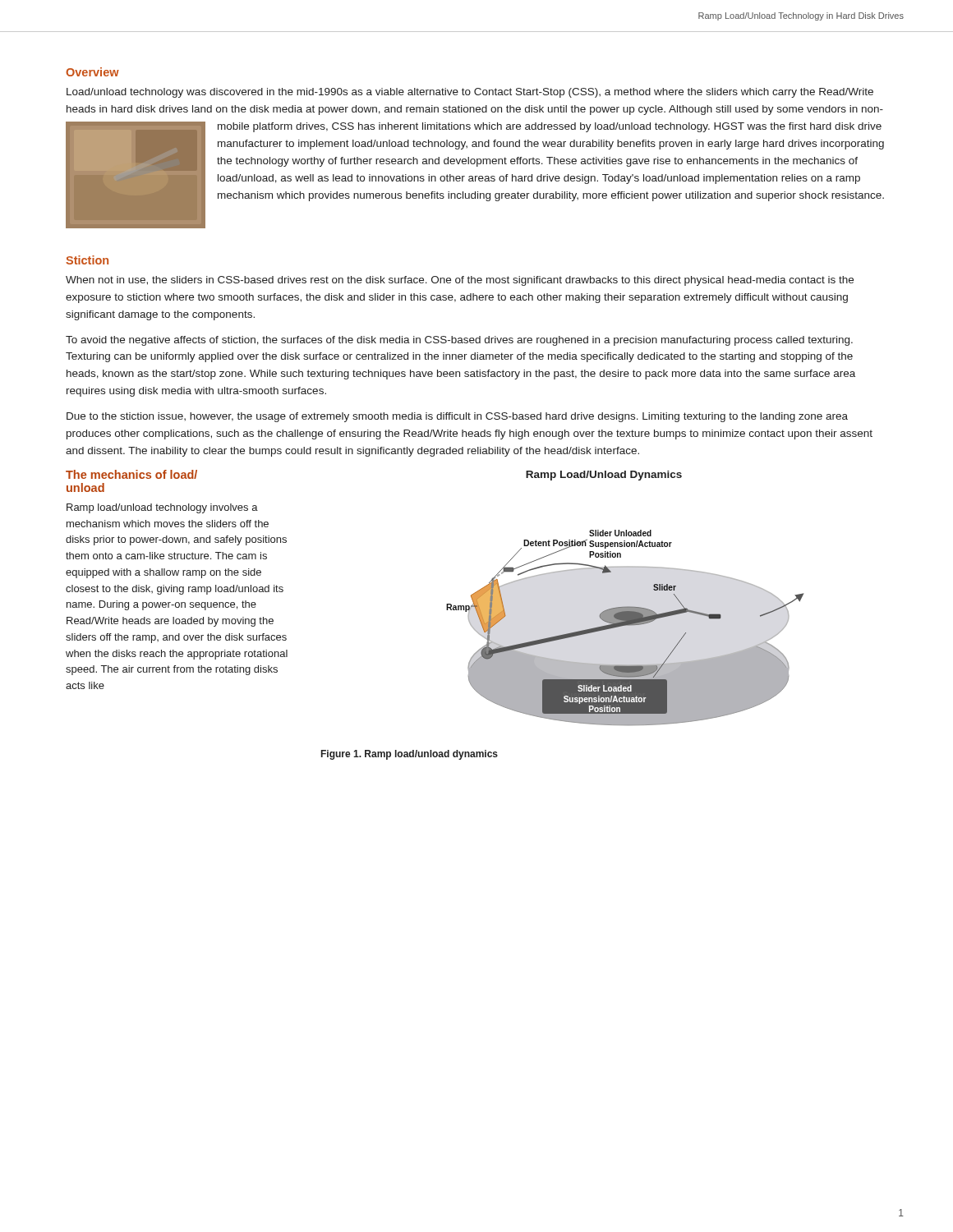This screenshot has height=1232, width=953.
Task: Select the passage starting "When not in use,"
Action: pos(460,297)
